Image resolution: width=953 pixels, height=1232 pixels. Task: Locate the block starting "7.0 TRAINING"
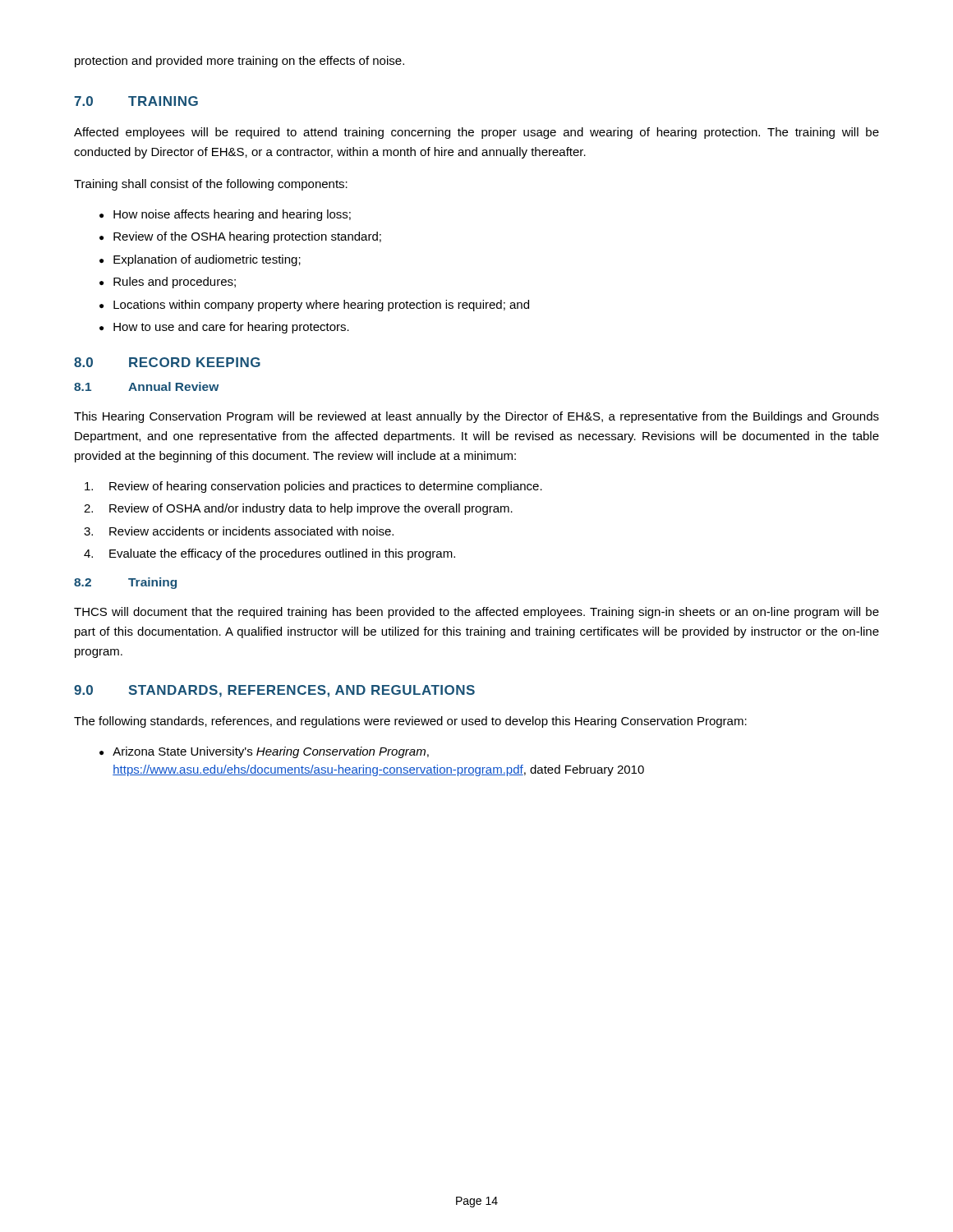pos(136,101)
